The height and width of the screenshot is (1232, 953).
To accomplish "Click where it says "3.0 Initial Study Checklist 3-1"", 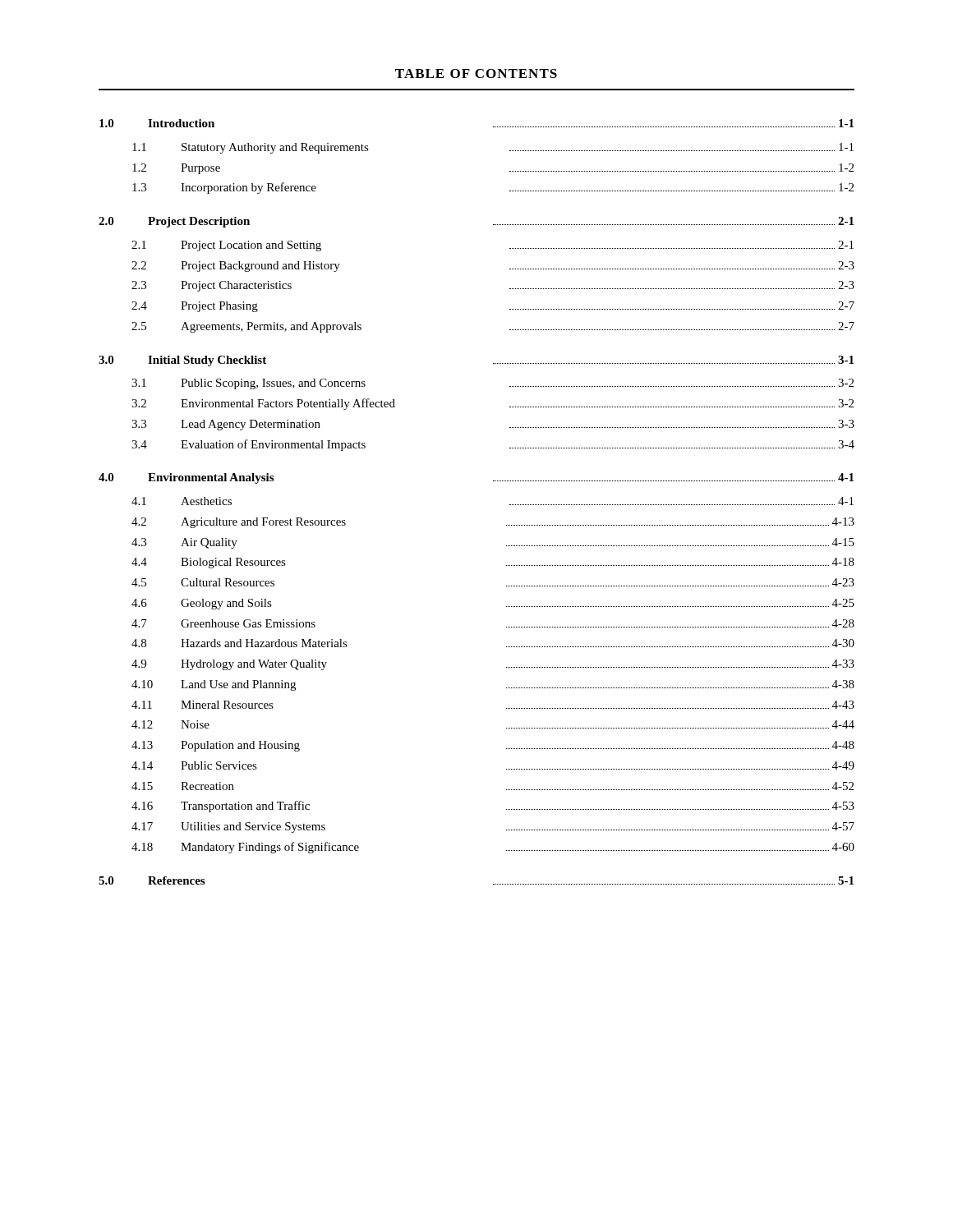I will coord(207,361).
